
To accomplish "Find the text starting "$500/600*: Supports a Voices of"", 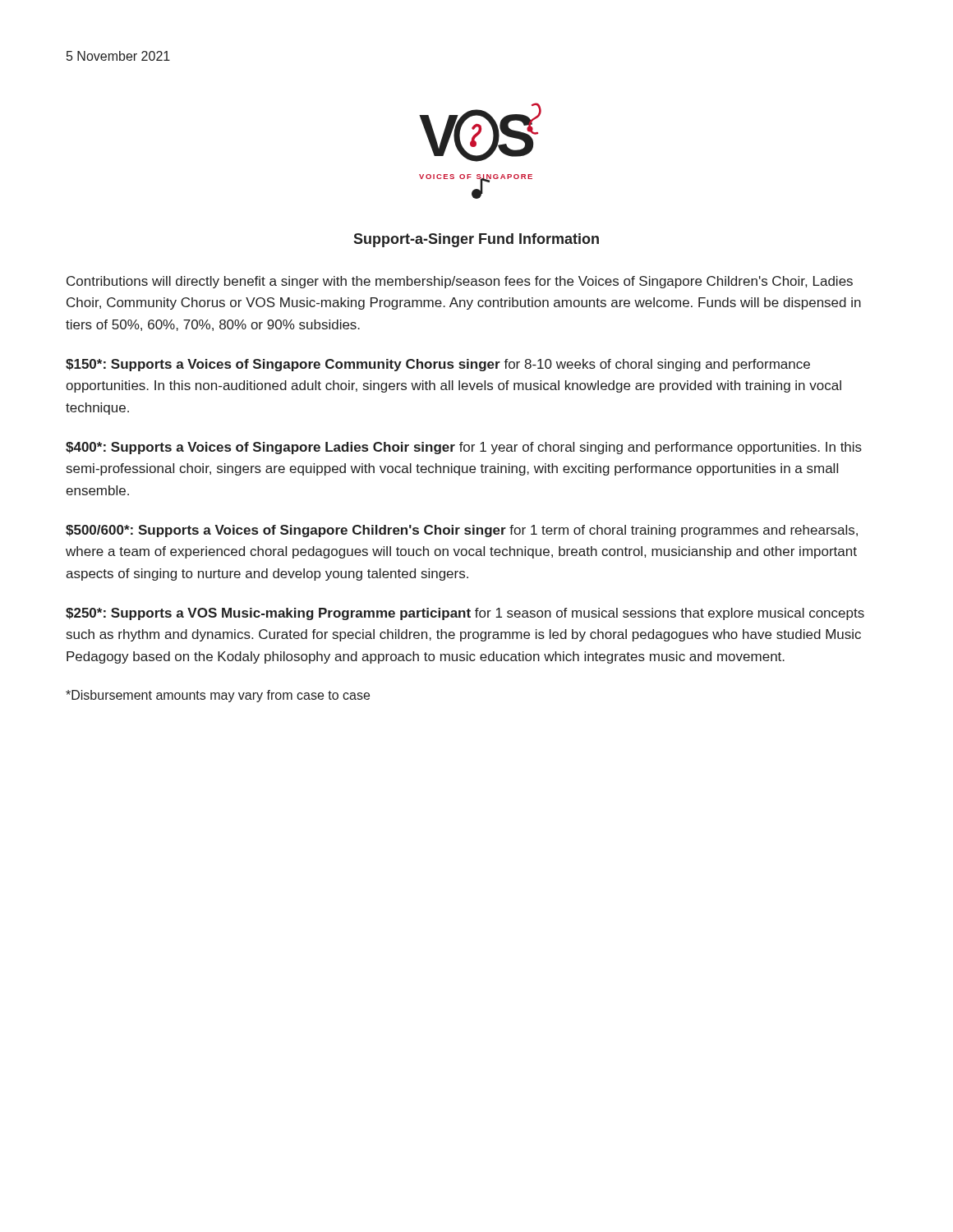I will [x=462, y=552].
